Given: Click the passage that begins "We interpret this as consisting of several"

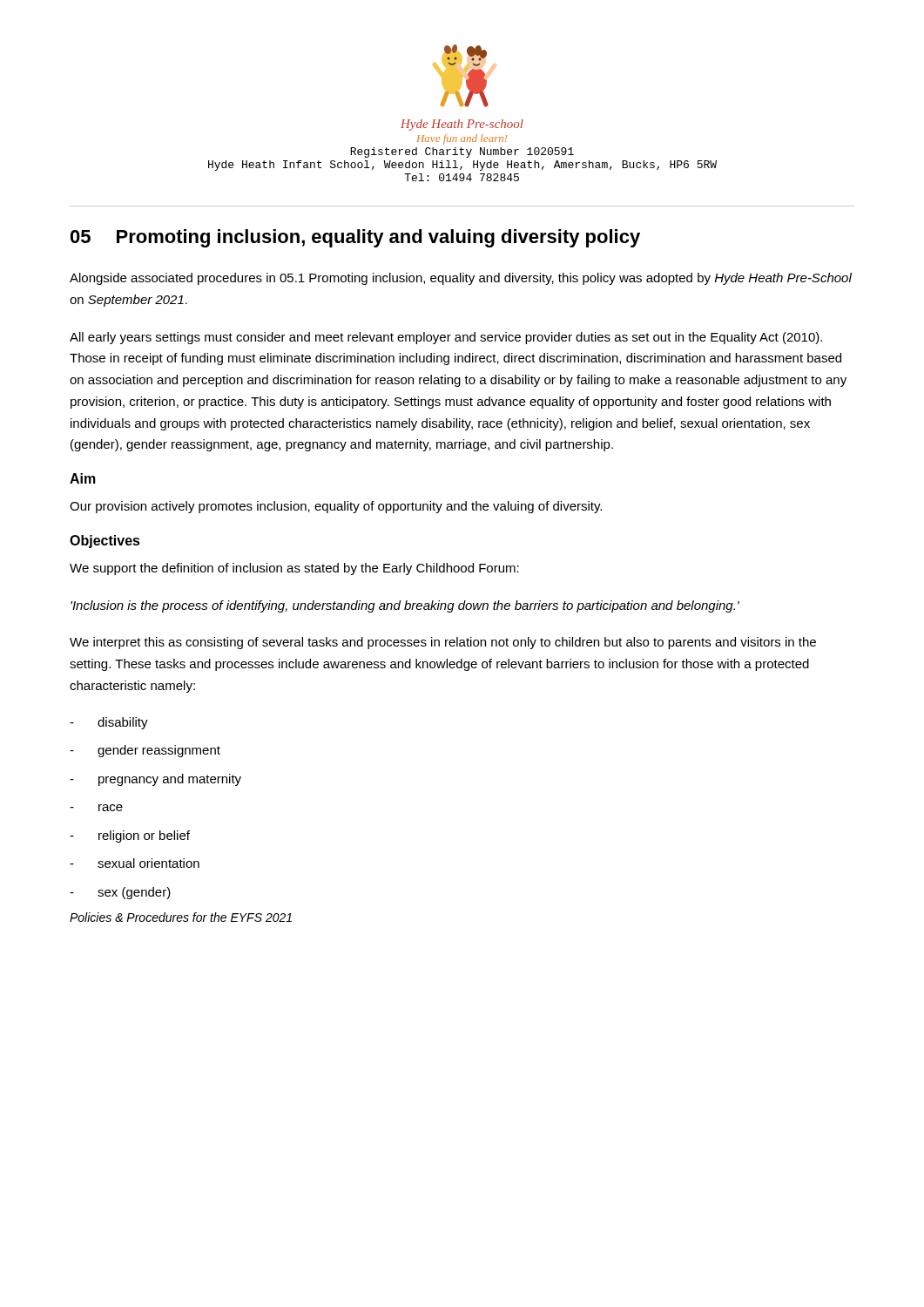Looking at the screenshot, I should (443, 663).
